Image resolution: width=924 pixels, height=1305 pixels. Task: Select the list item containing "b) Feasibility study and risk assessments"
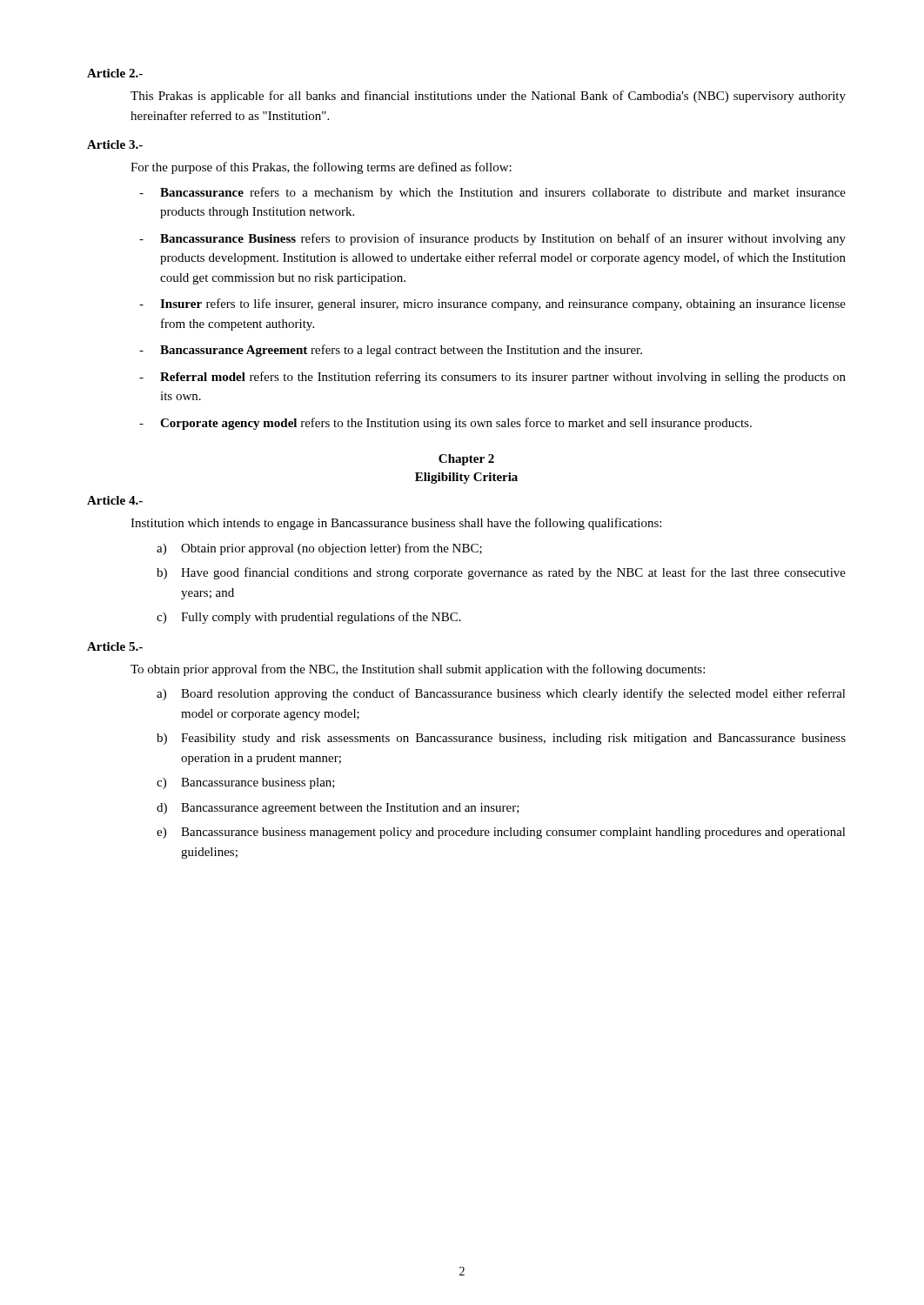click(x=501, y=748)
